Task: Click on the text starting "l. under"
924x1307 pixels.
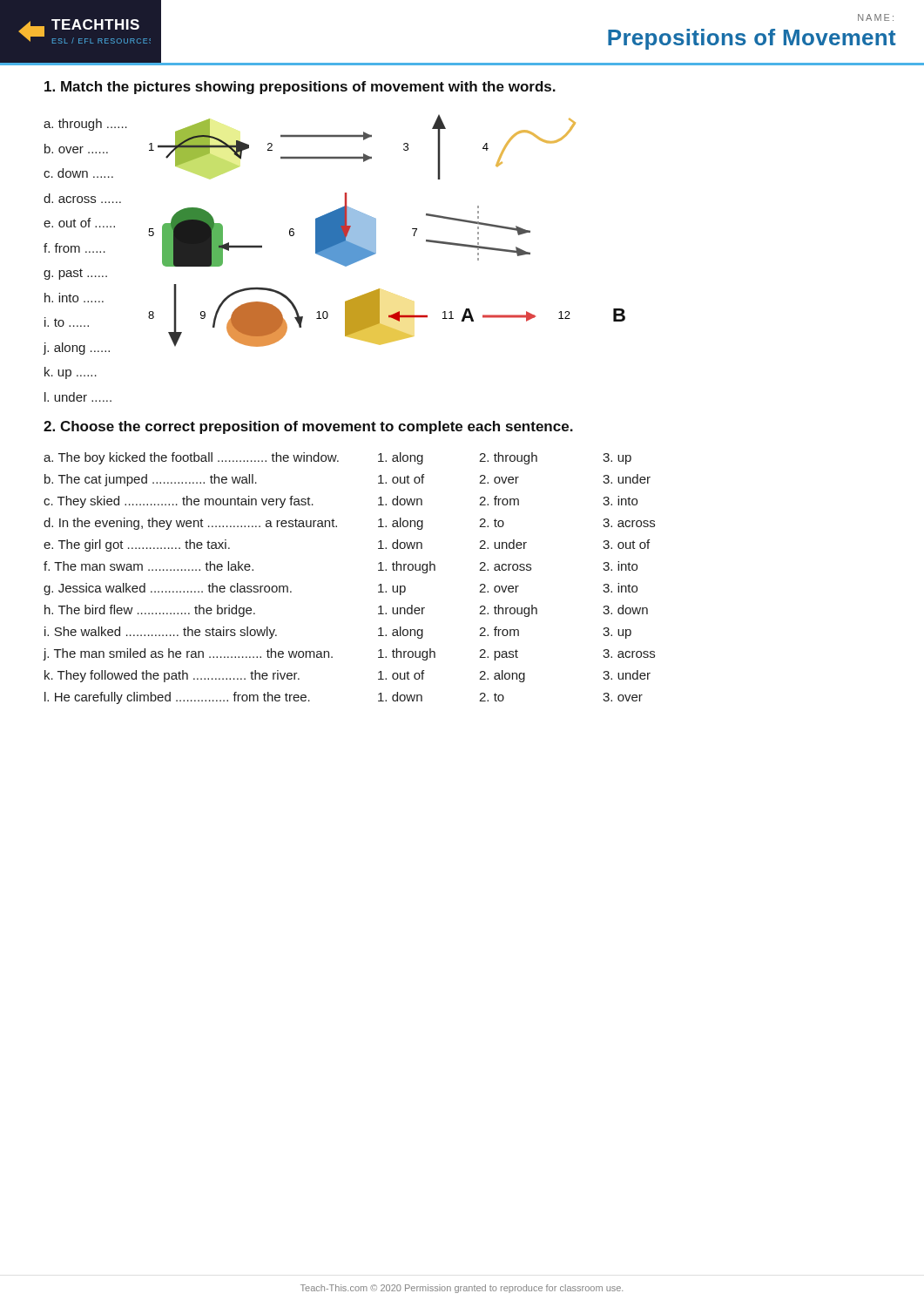Action: click(x=78, y=396)
